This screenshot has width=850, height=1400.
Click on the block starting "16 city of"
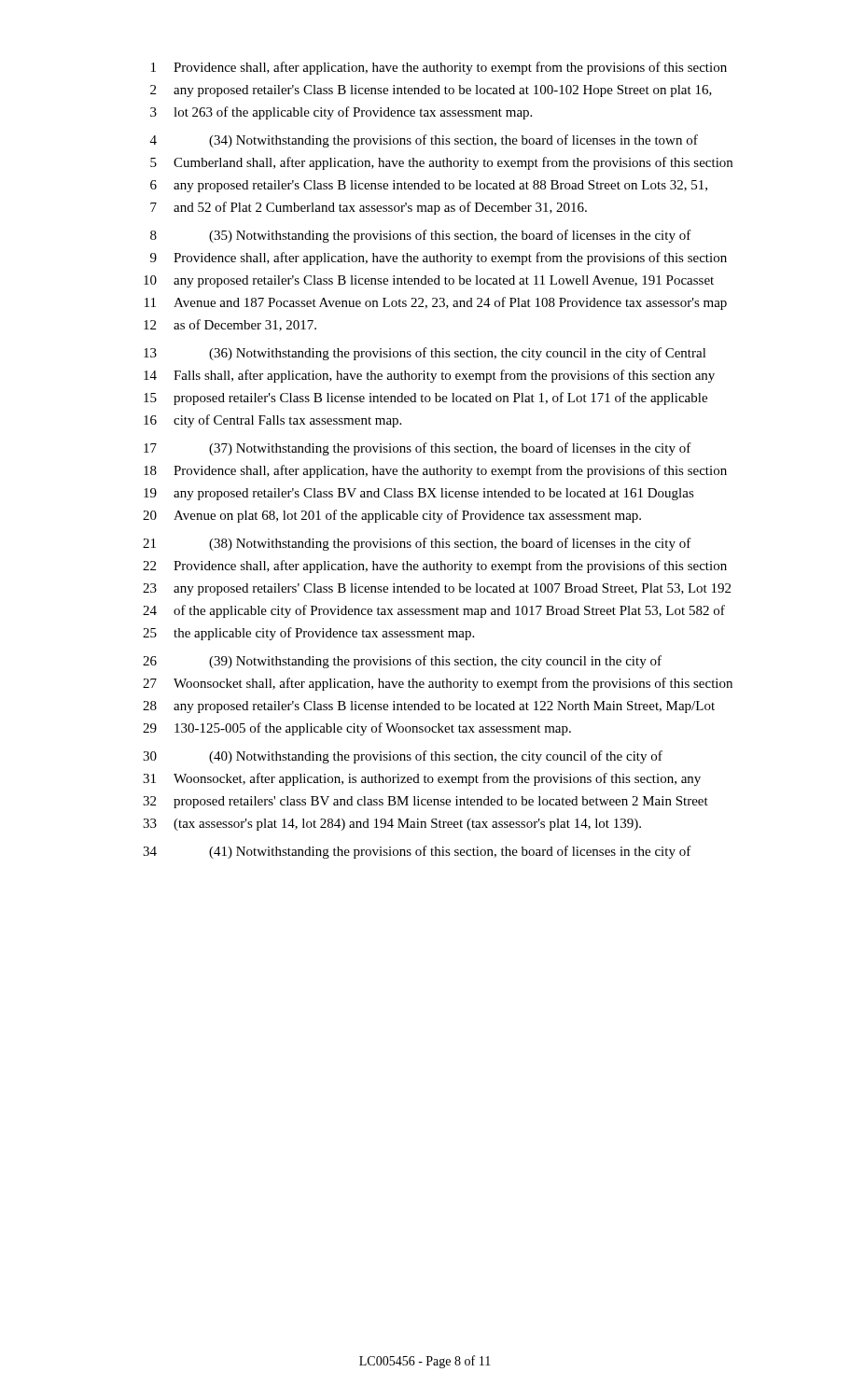(x=272, y=421)
